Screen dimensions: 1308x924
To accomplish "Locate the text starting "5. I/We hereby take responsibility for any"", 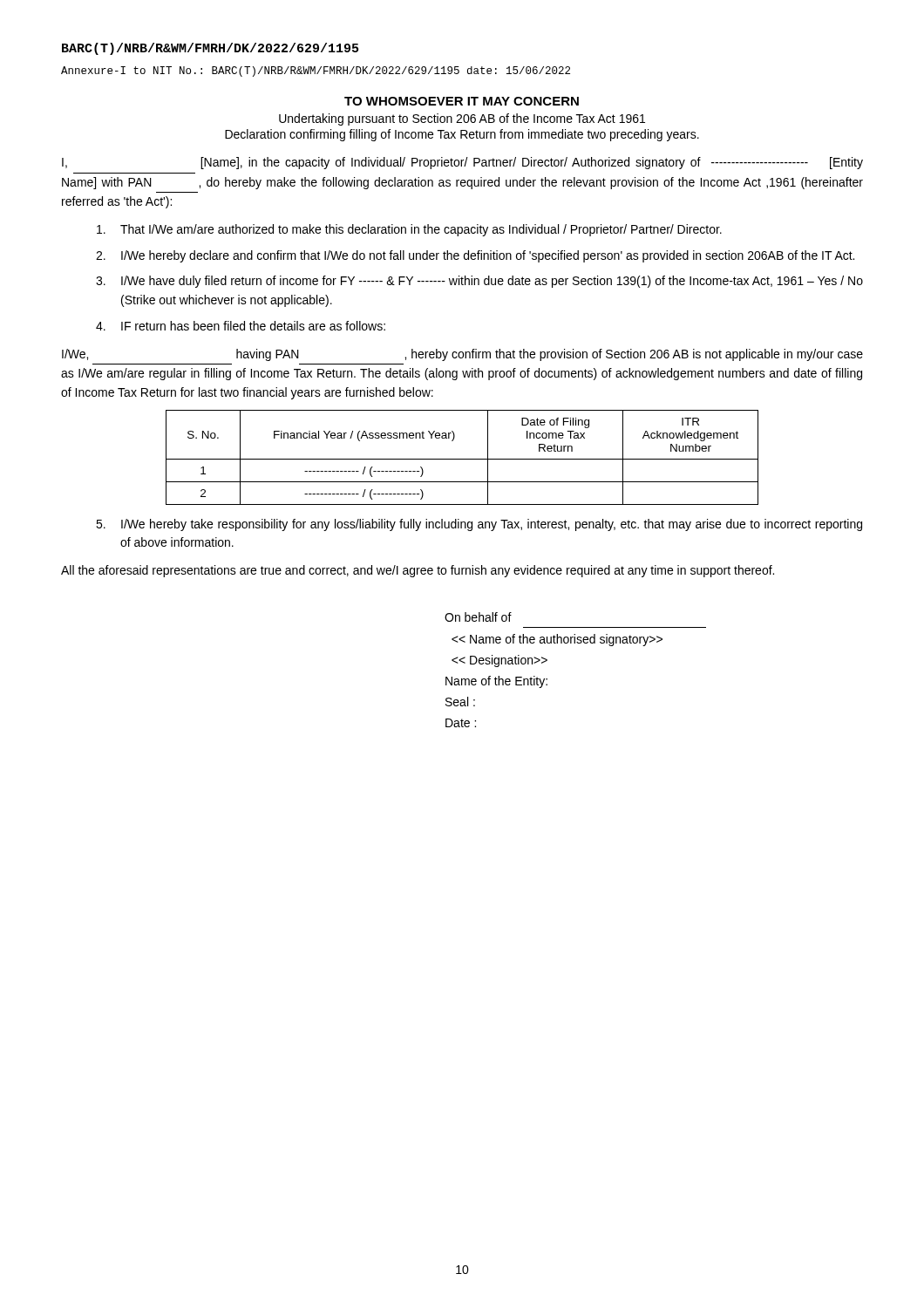I will [479, 534].
